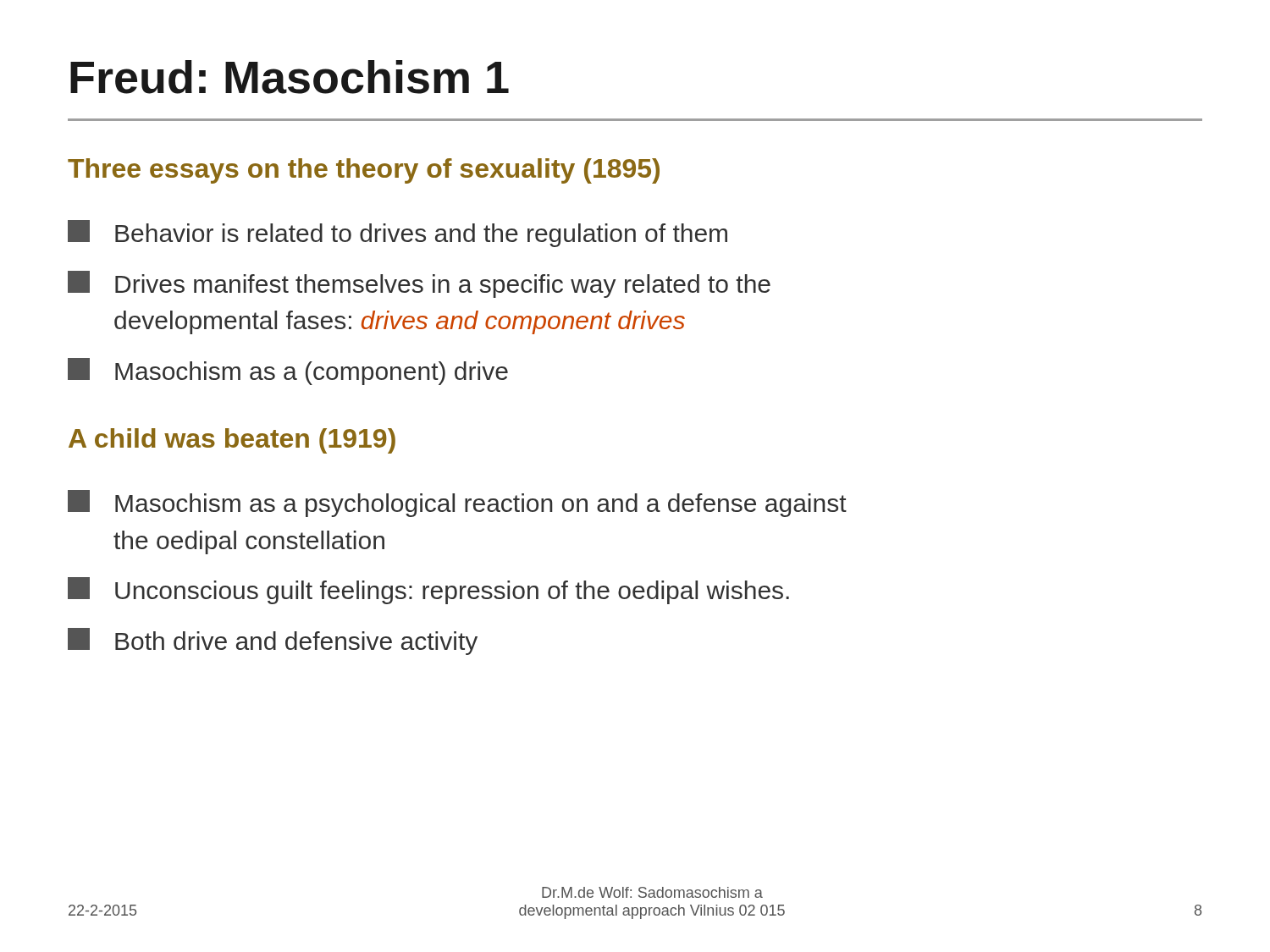Click on the list item containing "Both drive and defensive activity"

[273, 641]
